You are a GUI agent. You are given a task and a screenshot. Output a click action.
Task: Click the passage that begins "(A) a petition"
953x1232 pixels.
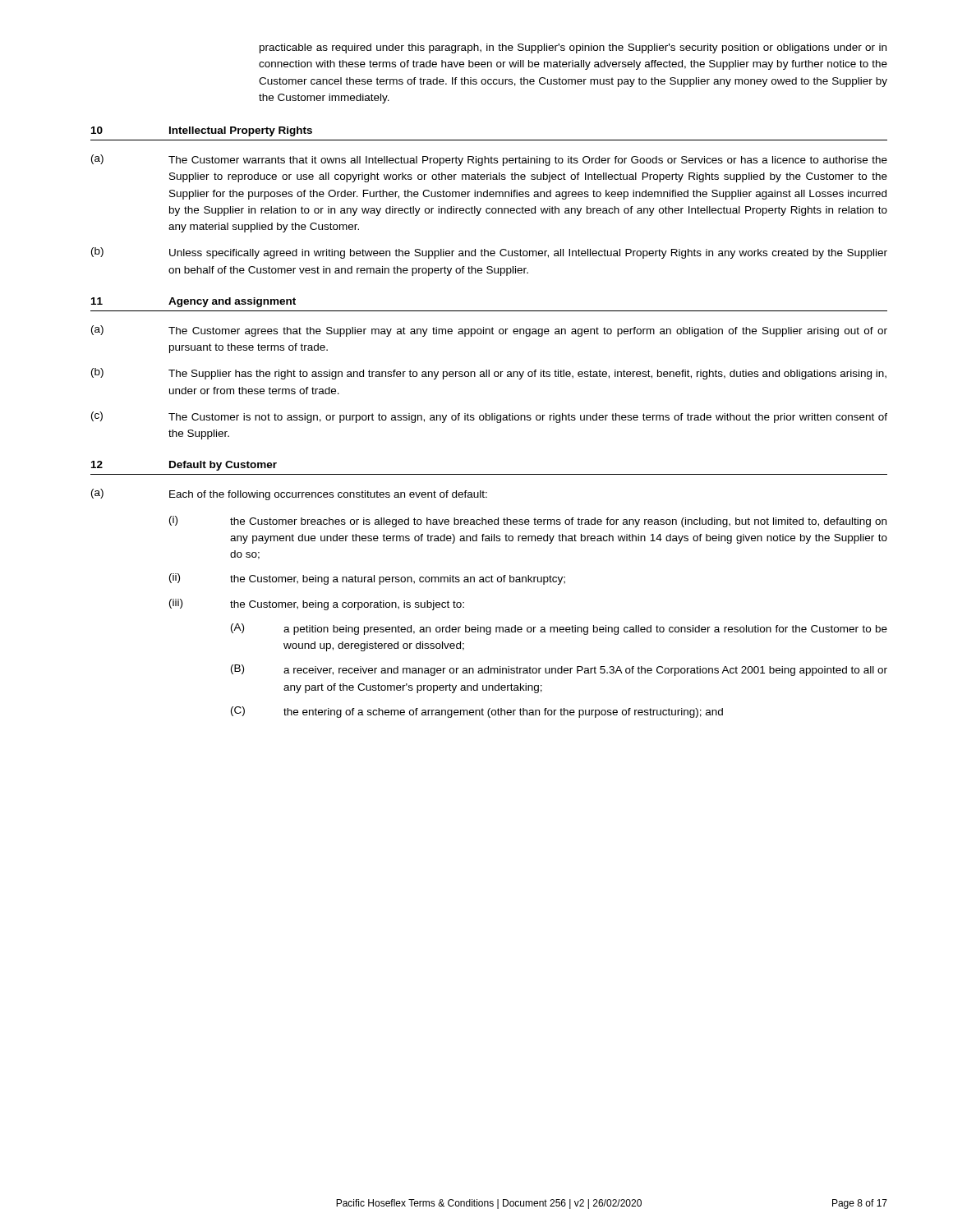[x=559, y=637]
